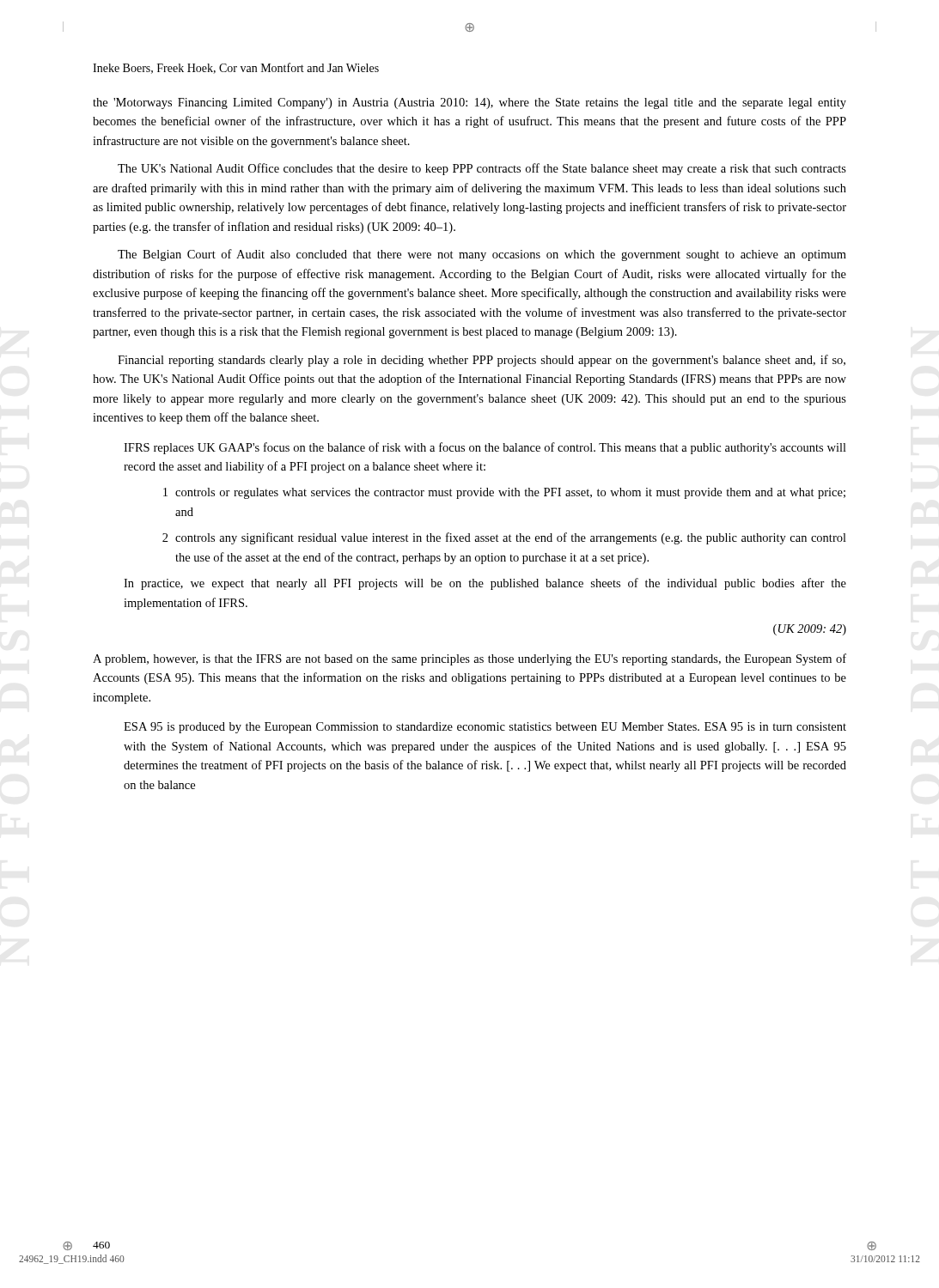Click on the passage starting "IFRS replaces UK GAAP's"
The width and height of the screenshot is (939, 1288).
click(485, 457)
